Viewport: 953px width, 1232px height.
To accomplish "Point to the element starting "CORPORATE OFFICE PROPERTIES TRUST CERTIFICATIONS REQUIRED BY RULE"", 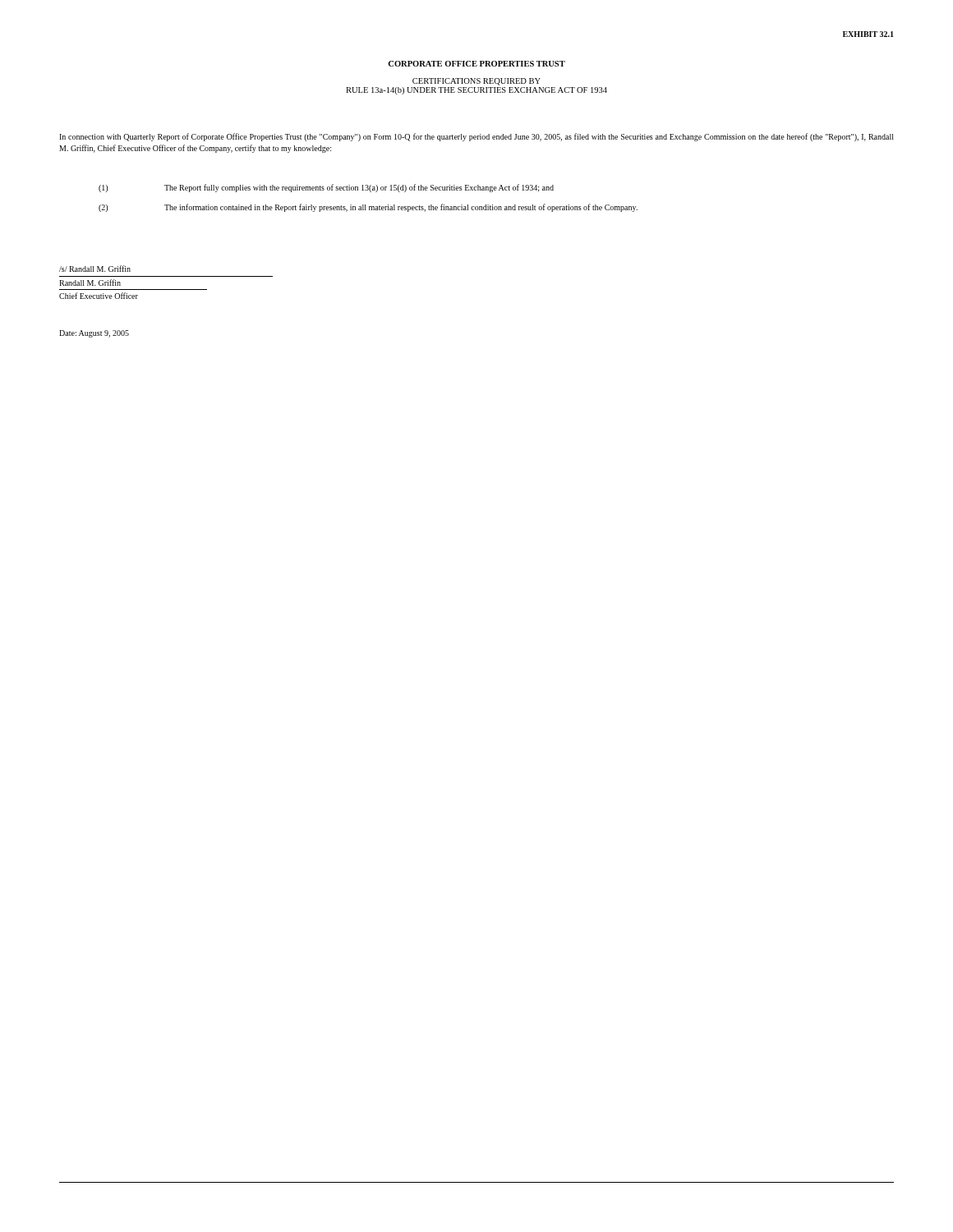I will (476, 77).
